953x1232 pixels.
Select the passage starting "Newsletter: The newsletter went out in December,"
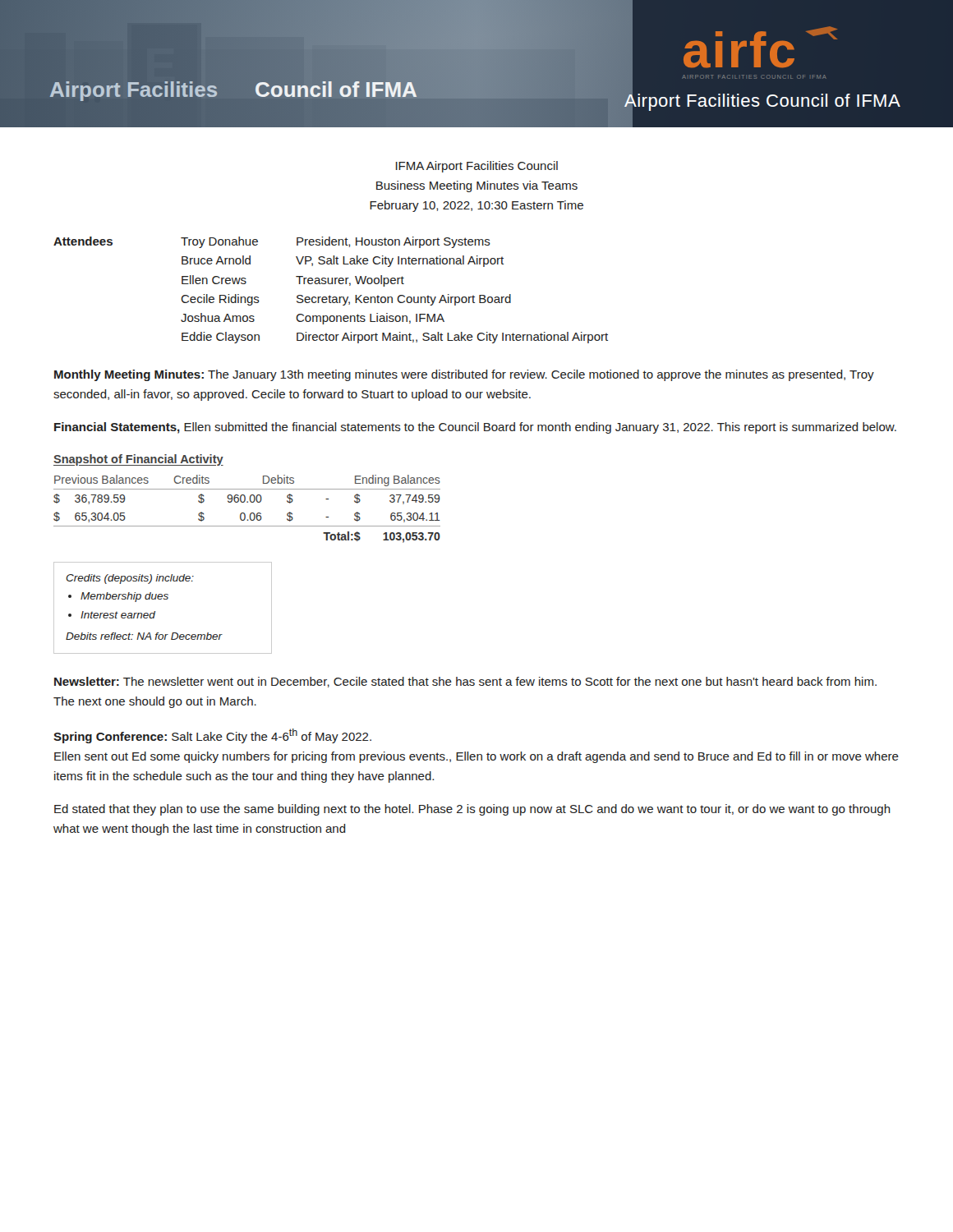click(465, 691)
